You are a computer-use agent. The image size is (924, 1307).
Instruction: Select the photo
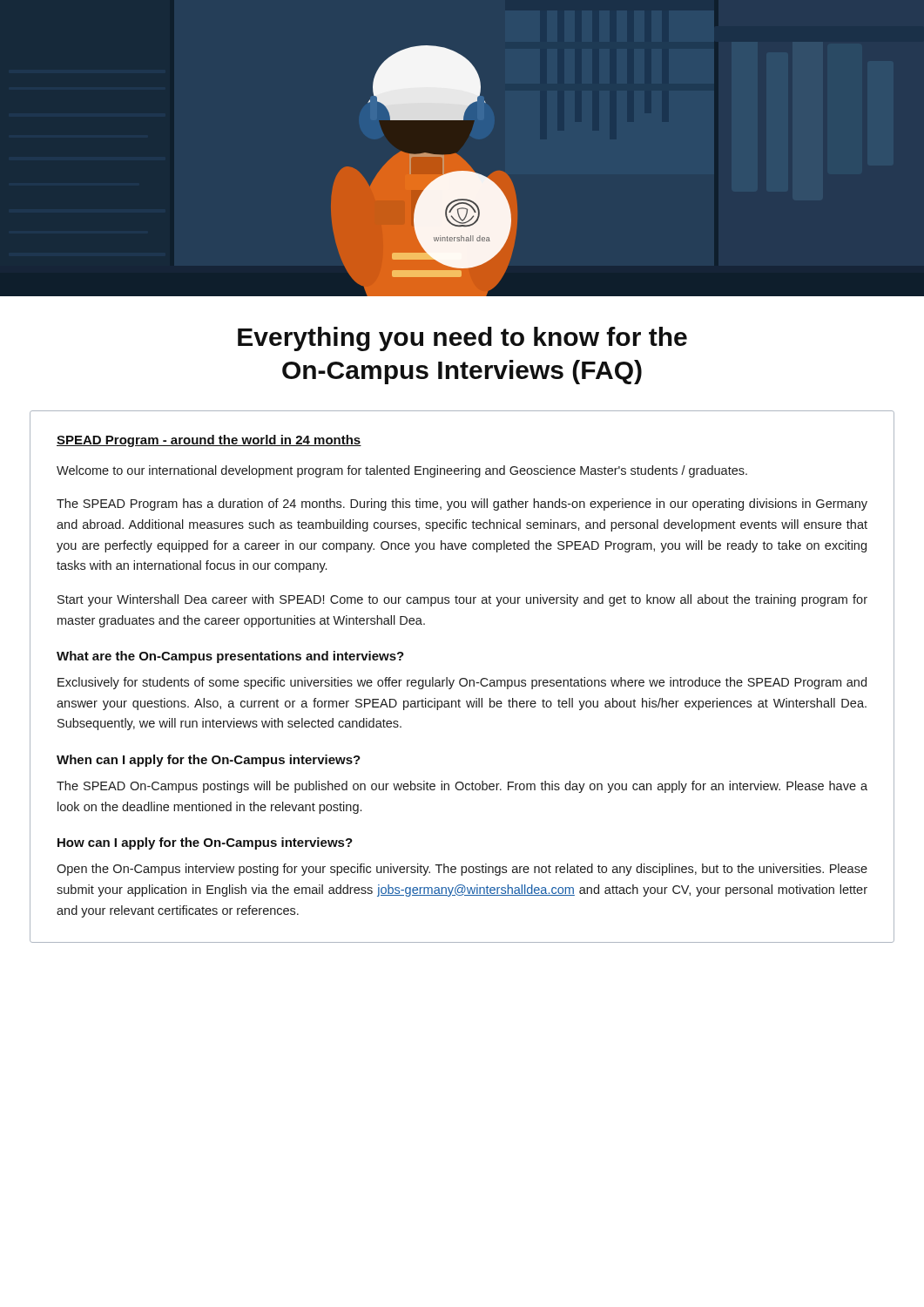point(462,148)
